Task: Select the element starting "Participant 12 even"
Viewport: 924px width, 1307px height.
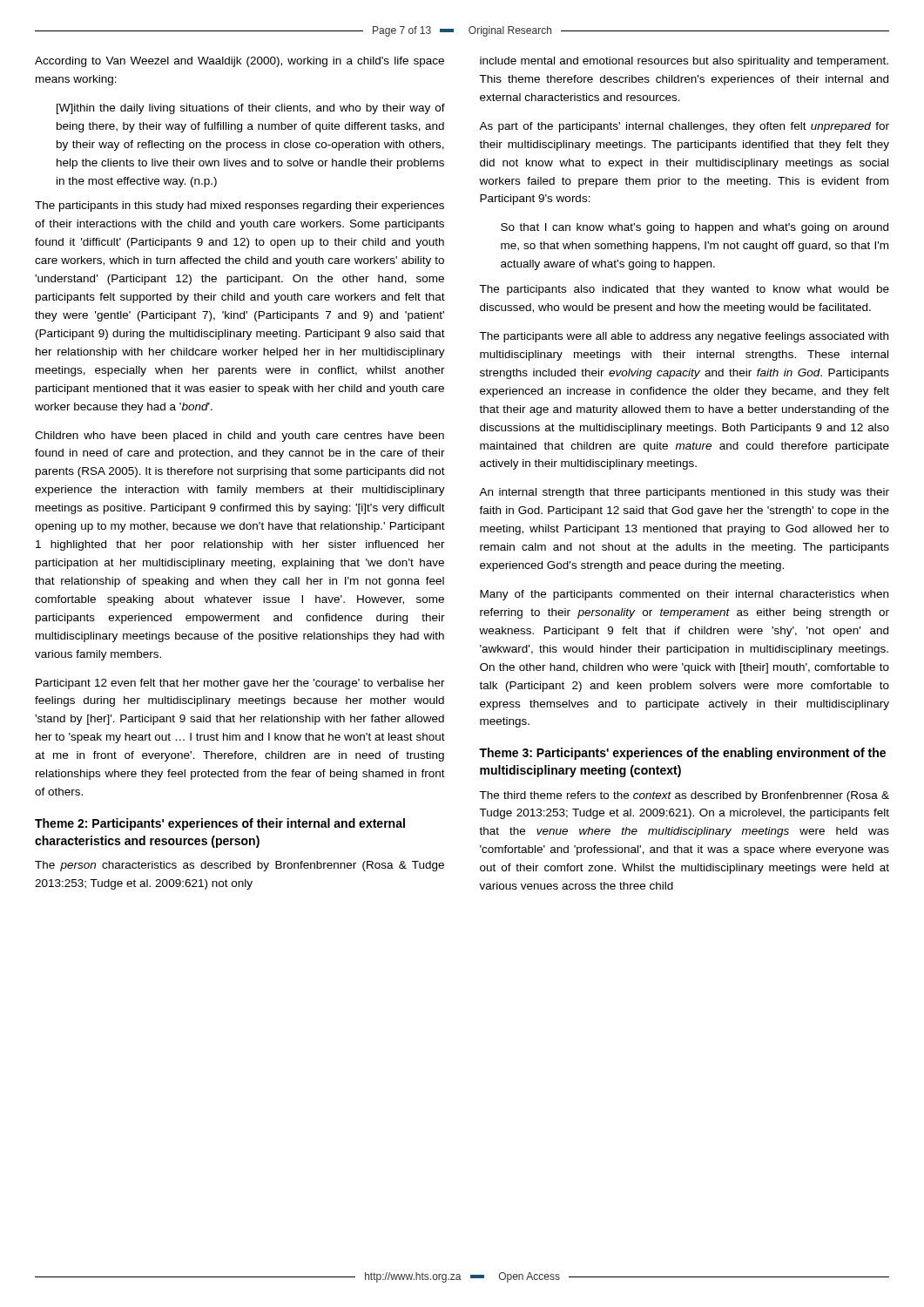Action: [x=240, y=737]
